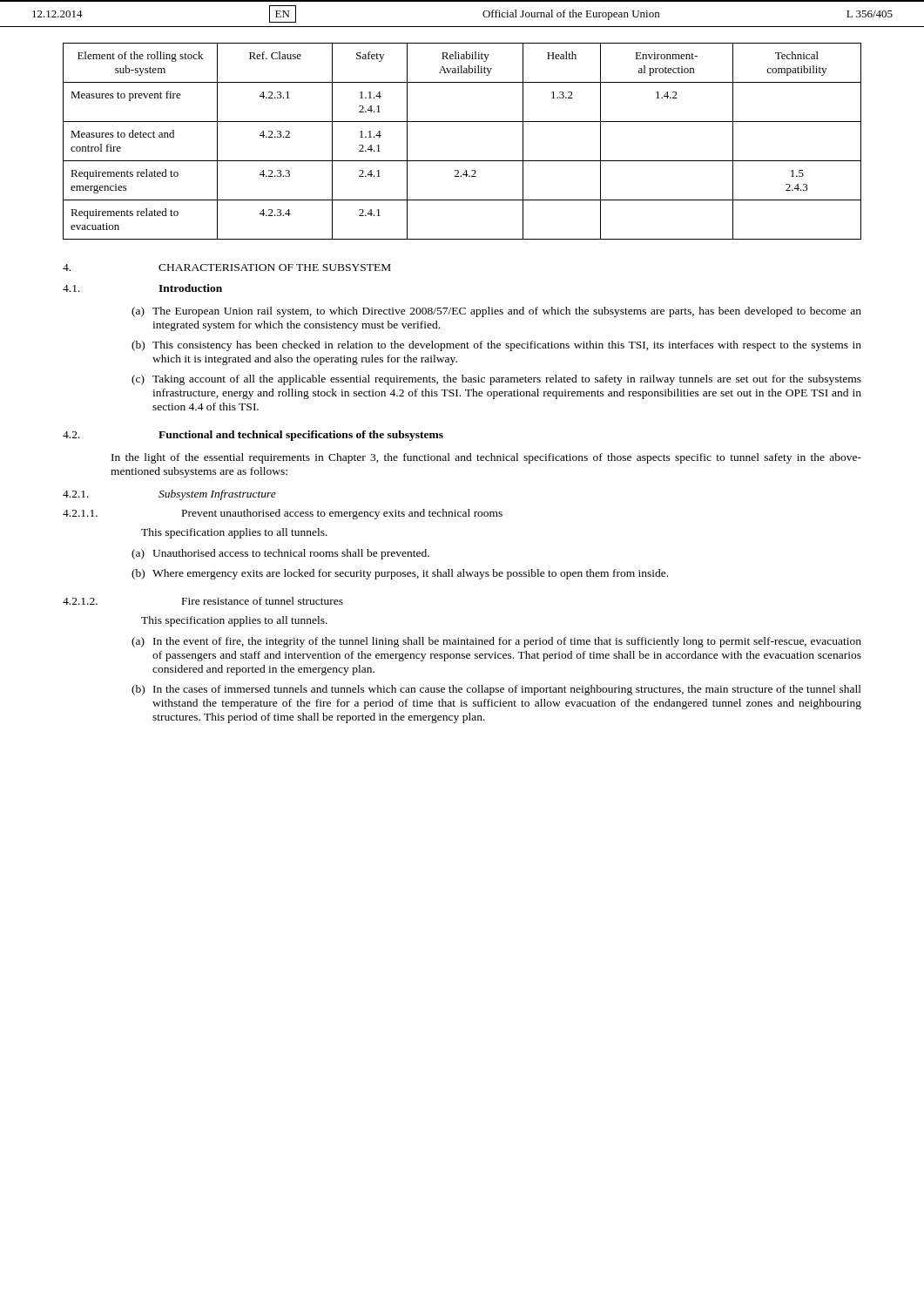Point to the text block starting "(c) Taking account of all"
This screenshot has width=924, height=1307.
pyautogui.click(x=496, y=393)
